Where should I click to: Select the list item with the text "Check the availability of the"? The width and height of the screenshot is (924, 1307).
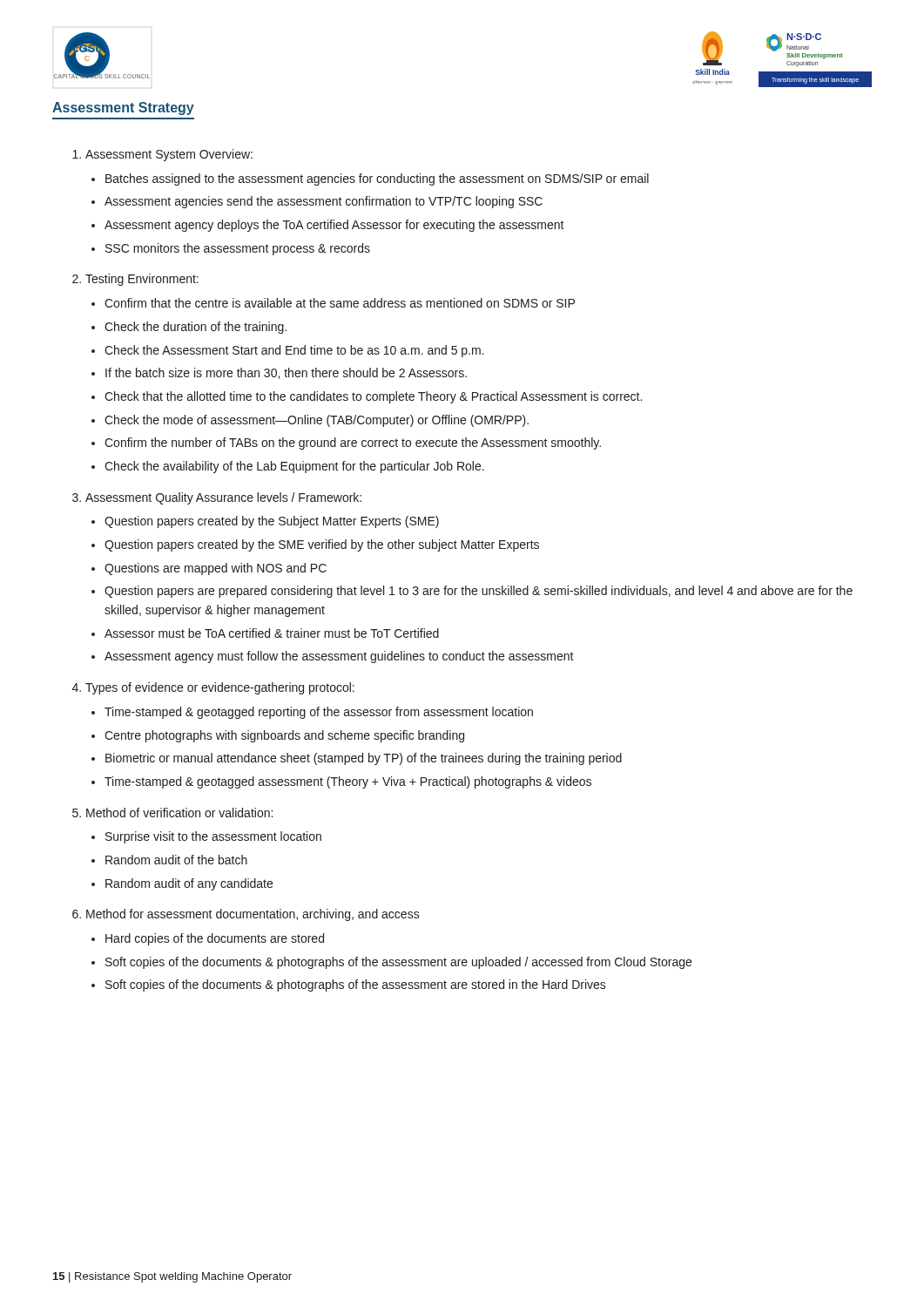[295, 466]
